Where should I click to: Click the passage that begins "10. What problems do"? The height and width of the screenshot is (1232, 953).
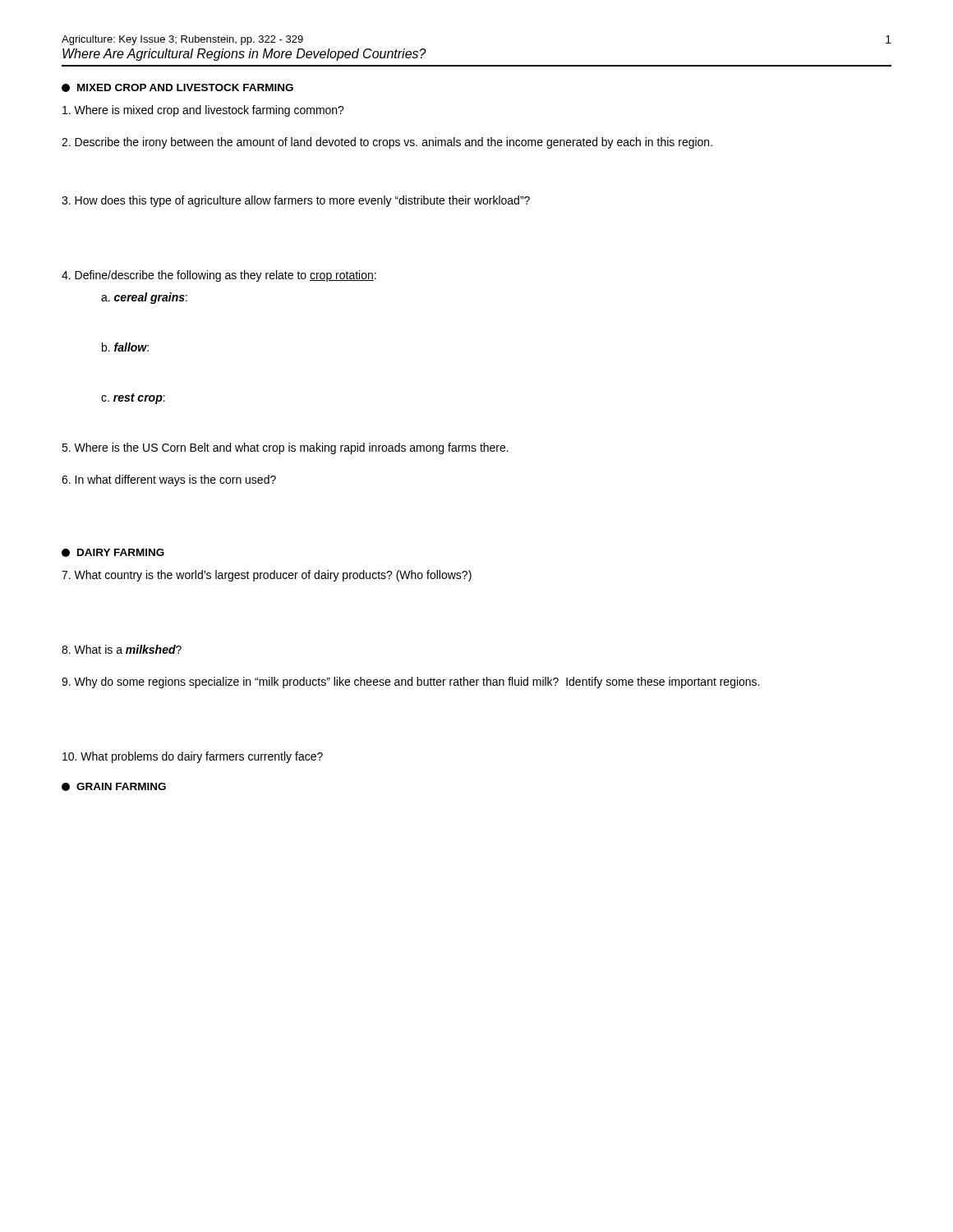tap(192, 756)
